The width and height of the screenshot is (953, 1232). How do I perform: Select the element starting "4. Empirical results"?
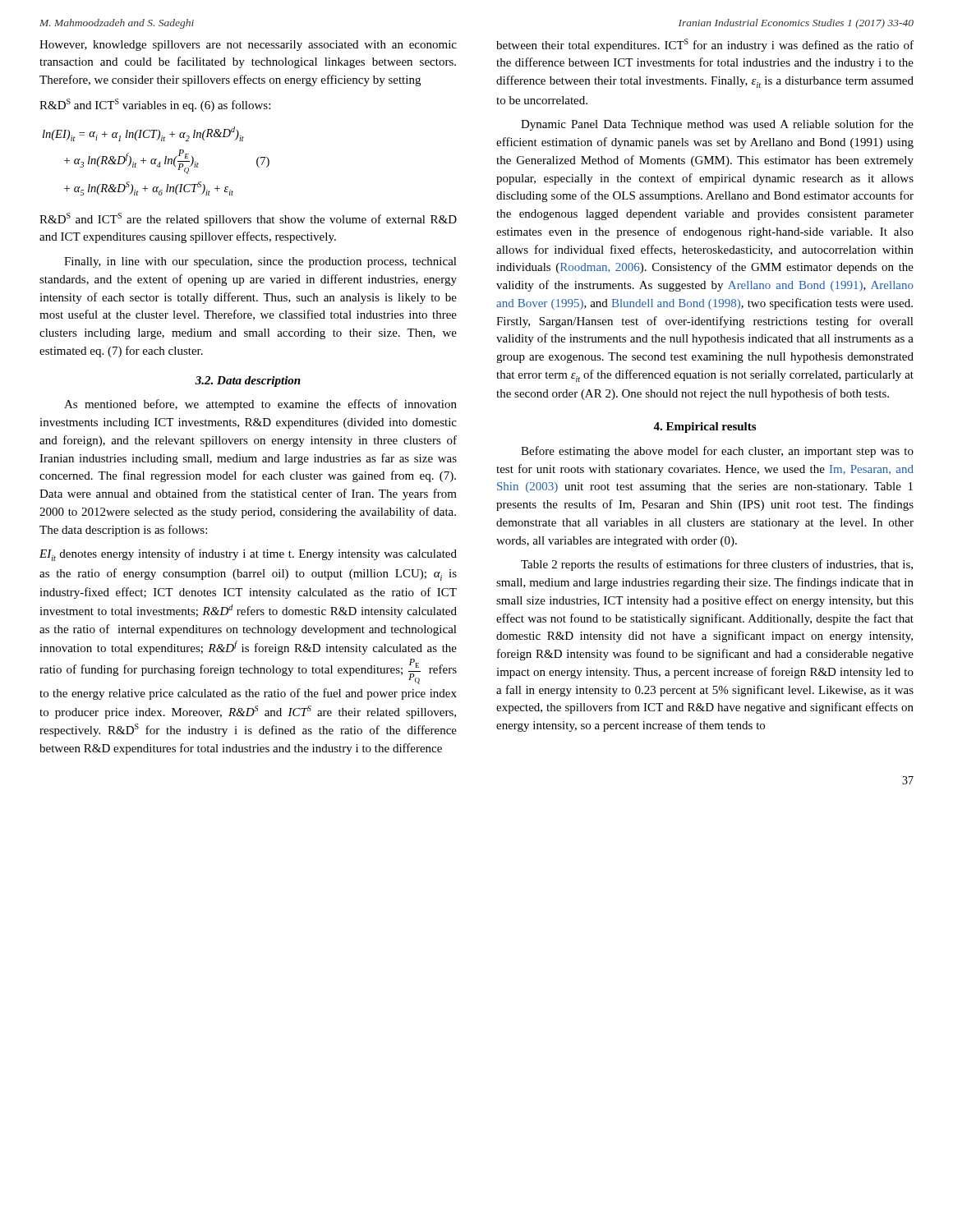(x=705, y=427)
